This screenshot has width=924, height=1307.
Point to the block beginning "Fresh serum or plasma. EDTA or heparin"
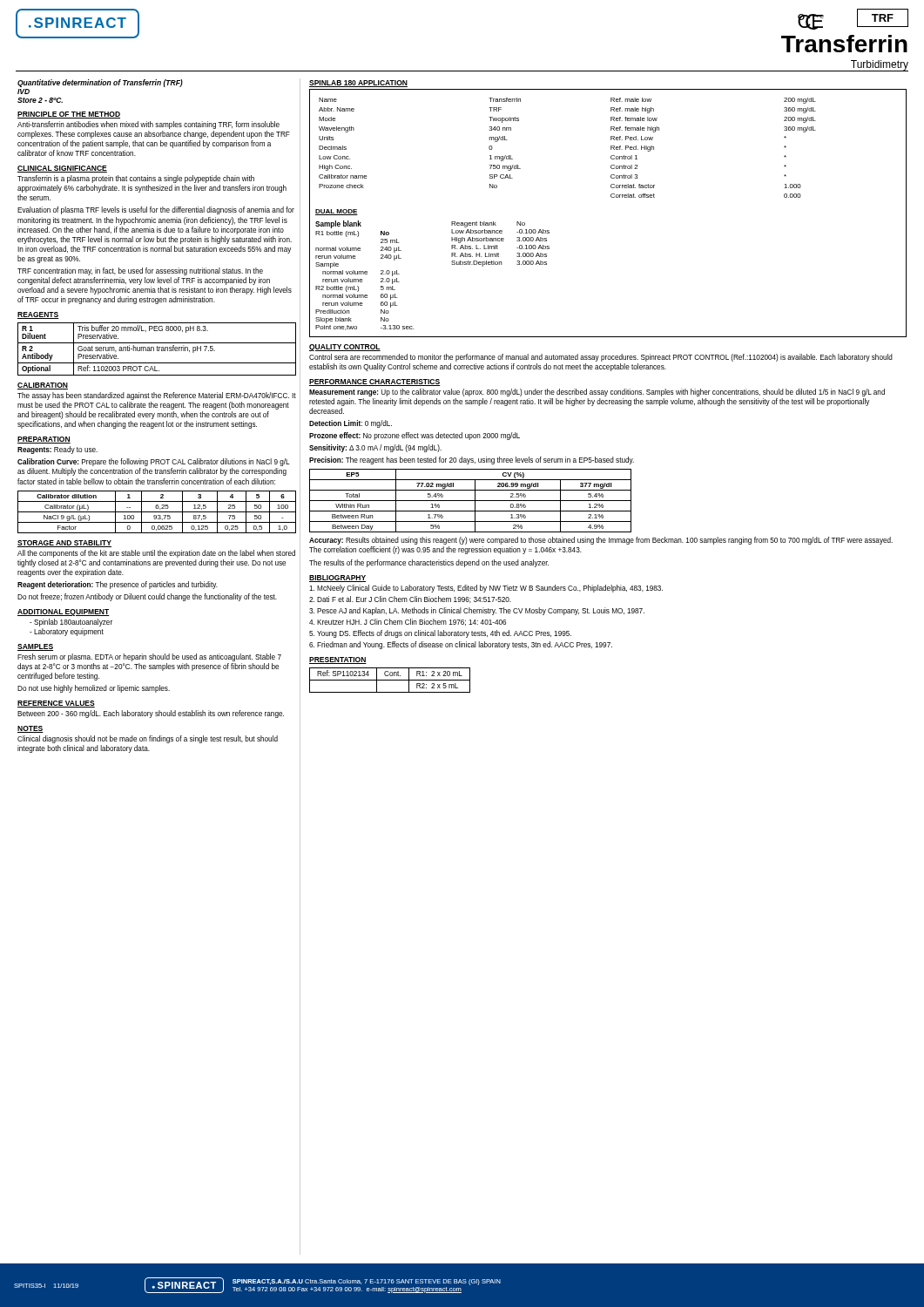tap(157, 673)
